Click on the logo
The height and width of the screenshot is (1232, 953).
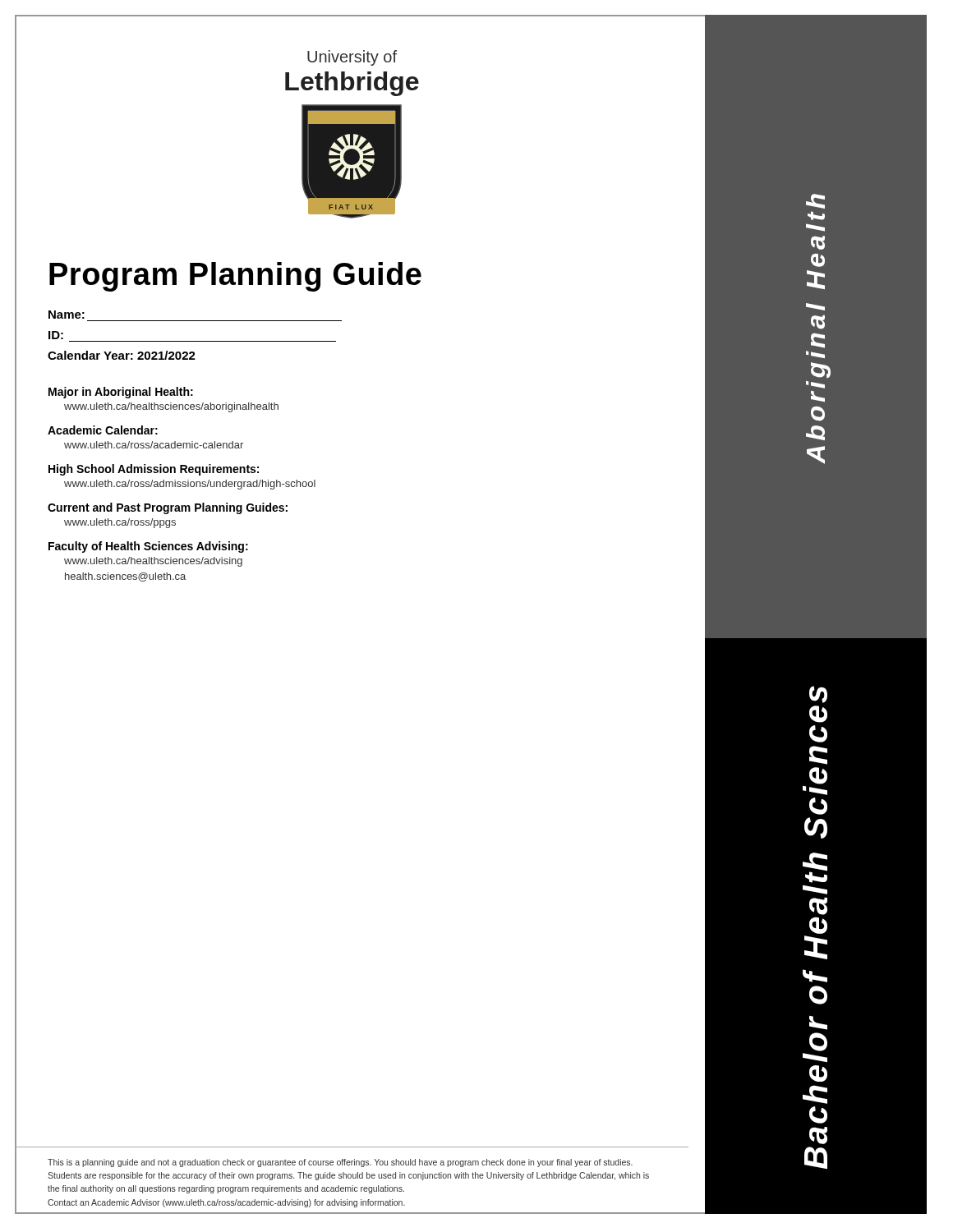pyautogui.click(x=352, y=134)
